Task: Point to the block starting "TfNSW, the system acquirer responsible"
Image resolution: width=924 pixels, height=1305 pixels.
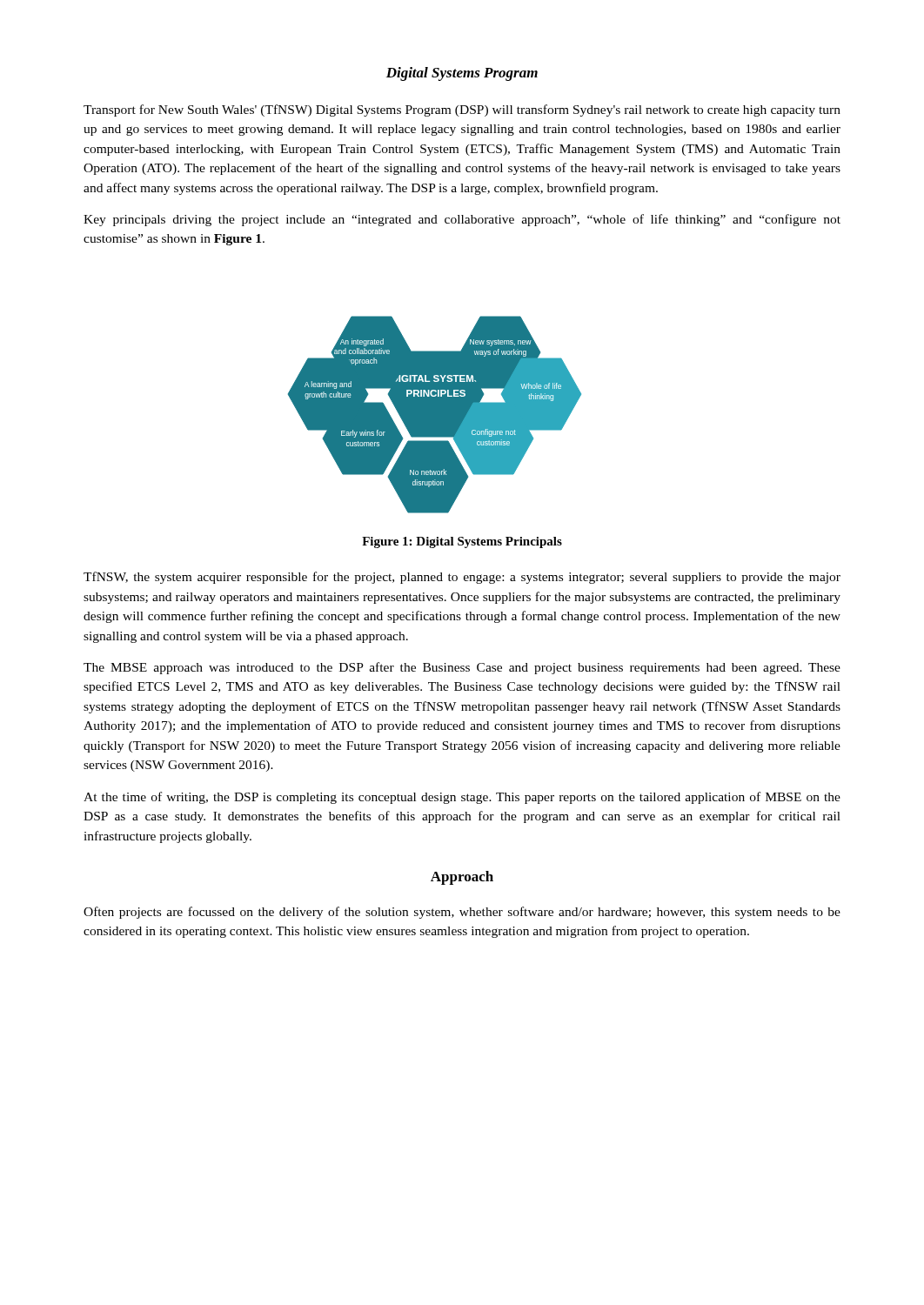Action: [462, 606]
